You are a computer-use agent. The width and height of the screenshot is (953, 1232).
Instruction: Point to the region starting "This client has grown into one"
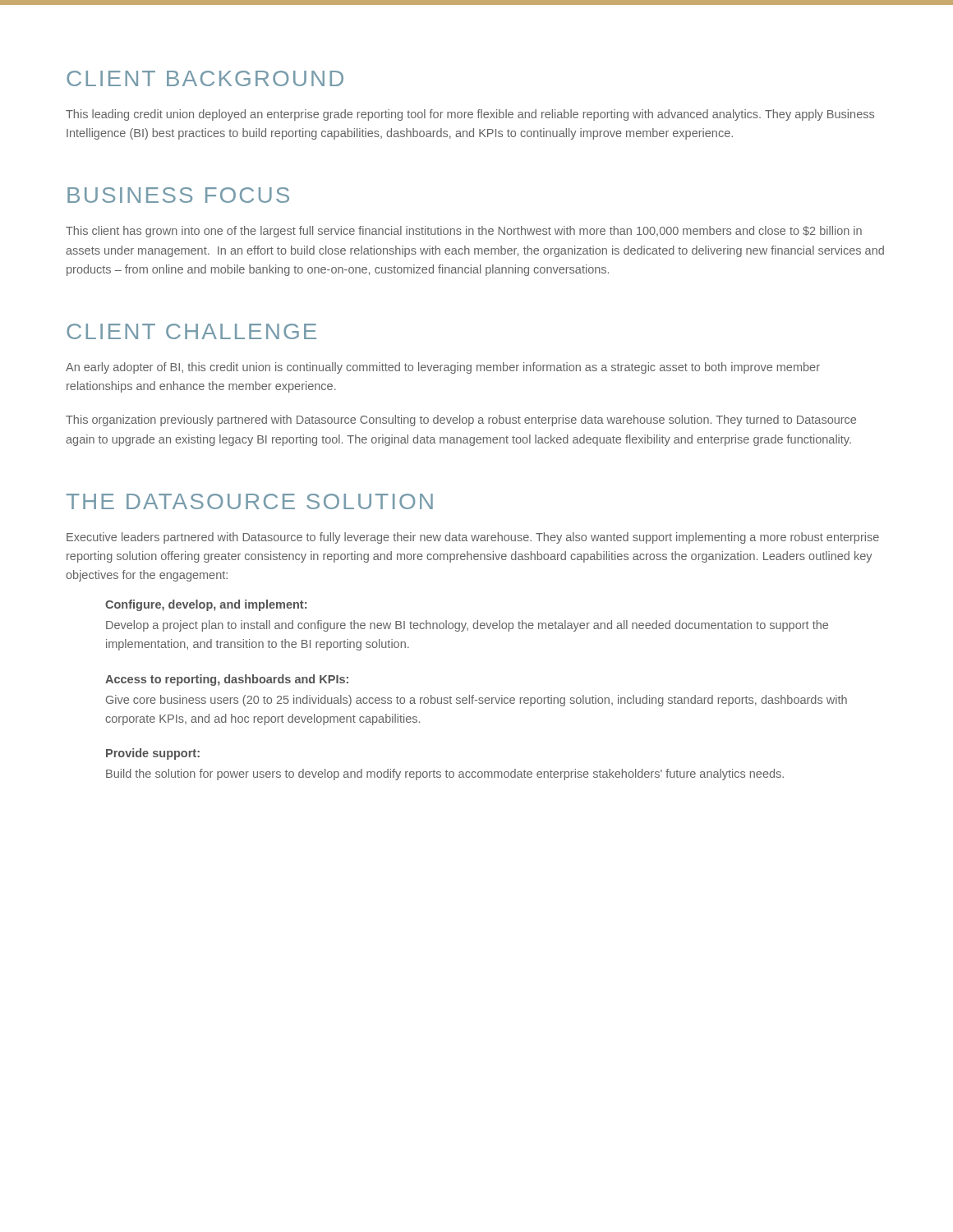(476, 251)
